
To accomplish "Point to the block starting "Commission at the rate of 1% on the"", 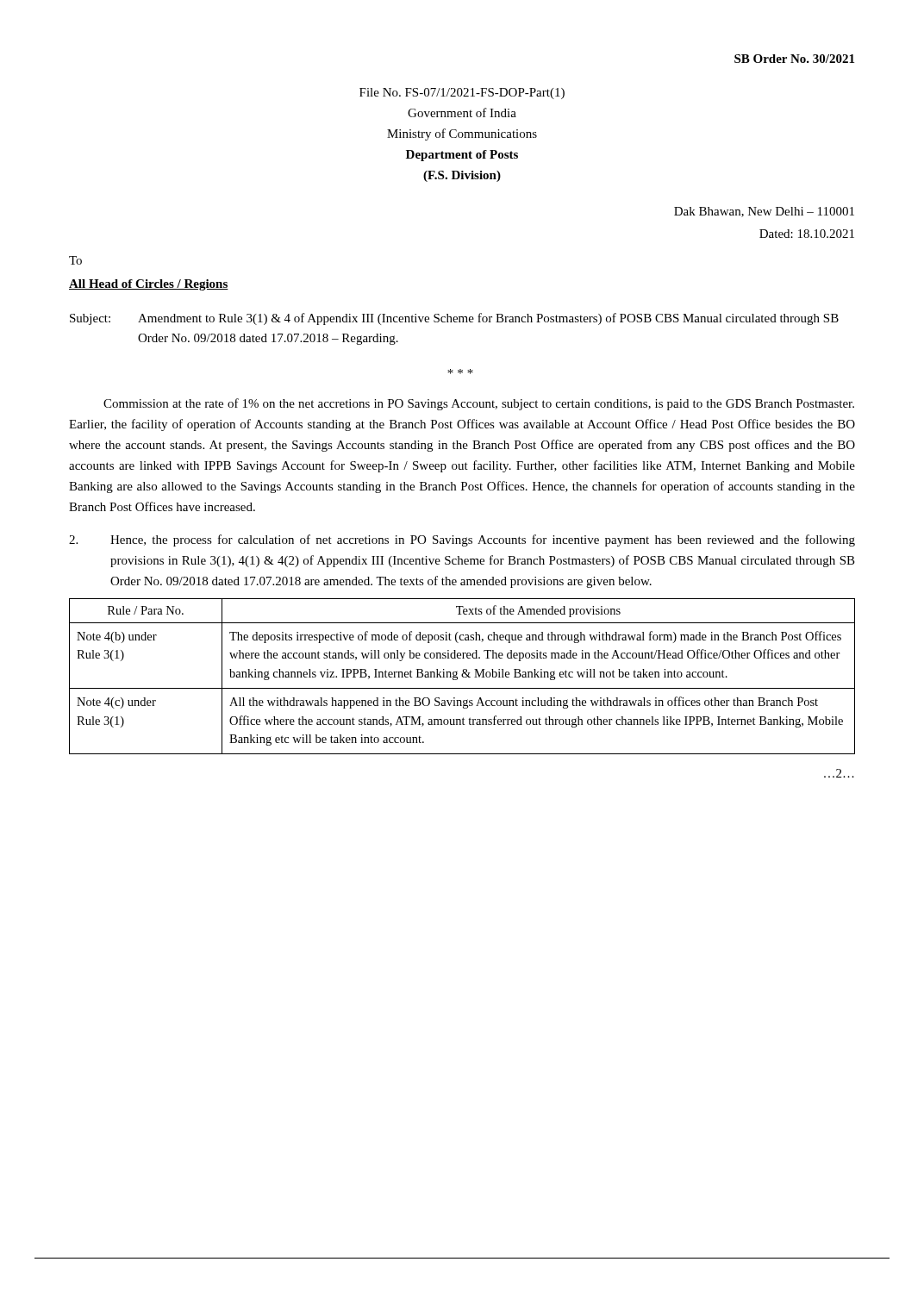I will (x=462, y=455).
